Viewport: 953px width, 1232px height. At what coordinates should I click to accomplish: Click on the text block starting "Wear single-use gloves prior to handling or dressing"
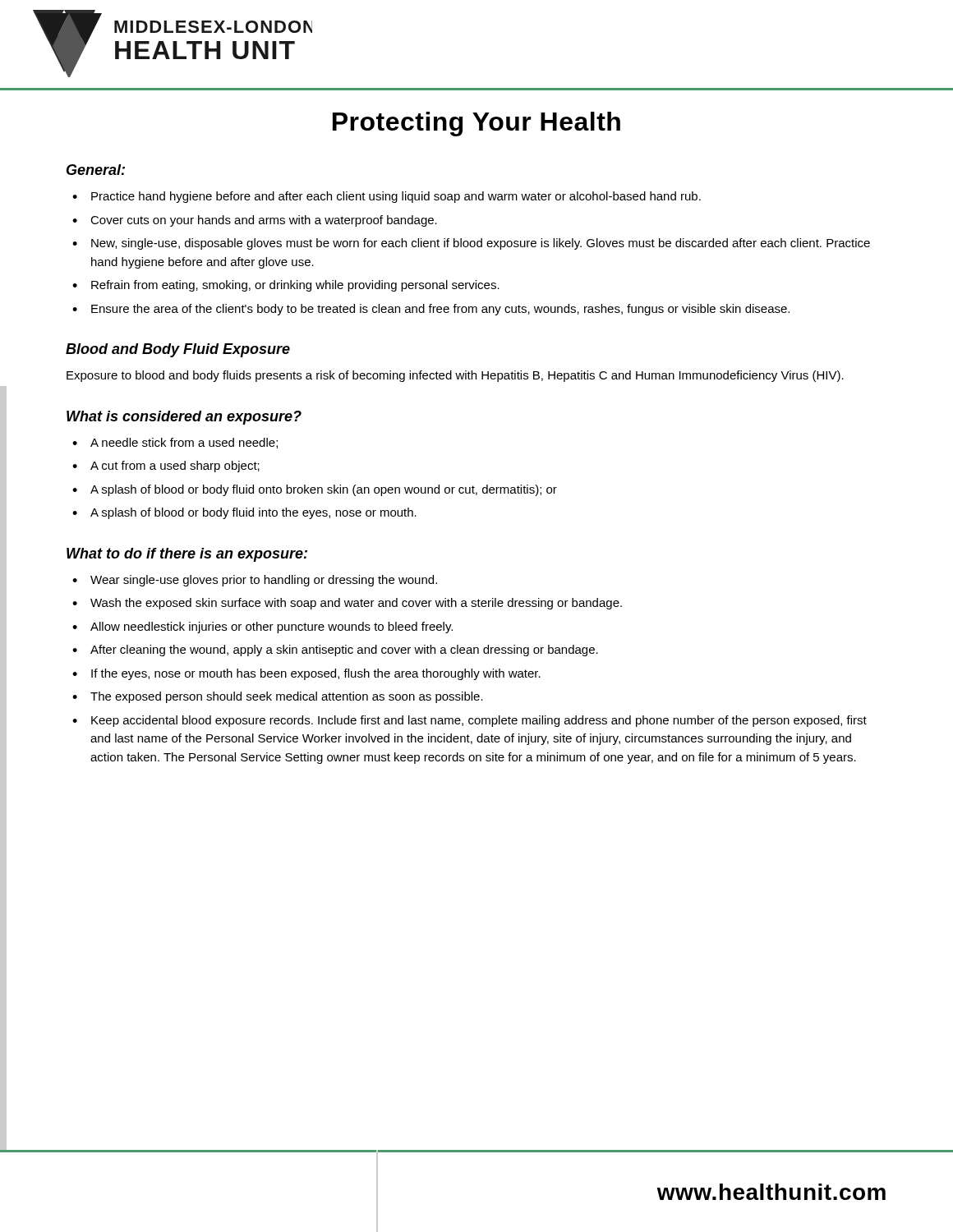pos(264,579)
